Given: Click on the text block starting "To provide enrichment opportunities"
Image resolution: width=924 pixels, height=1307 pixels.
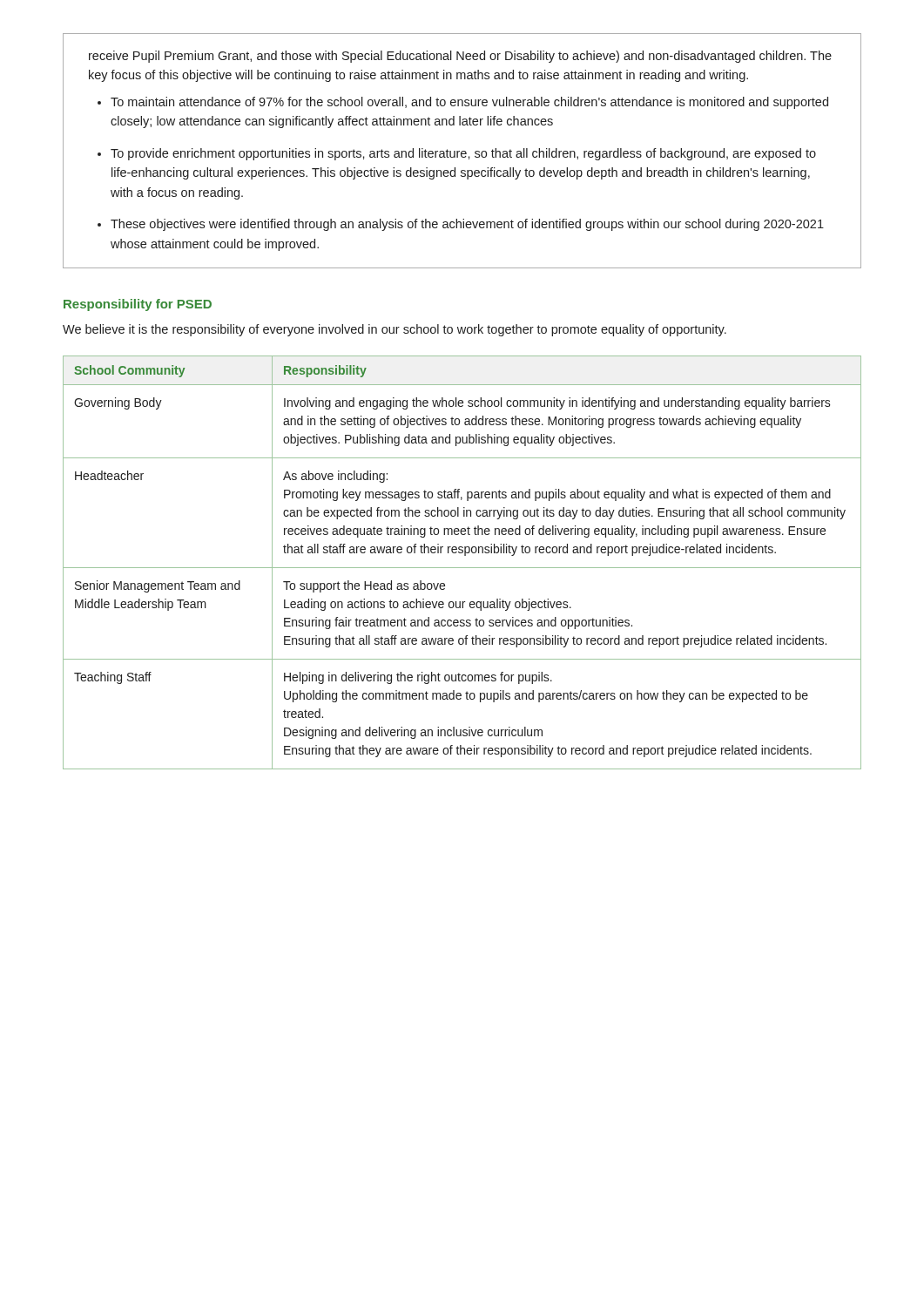Looking at the screenshot, I should [463, 173].
